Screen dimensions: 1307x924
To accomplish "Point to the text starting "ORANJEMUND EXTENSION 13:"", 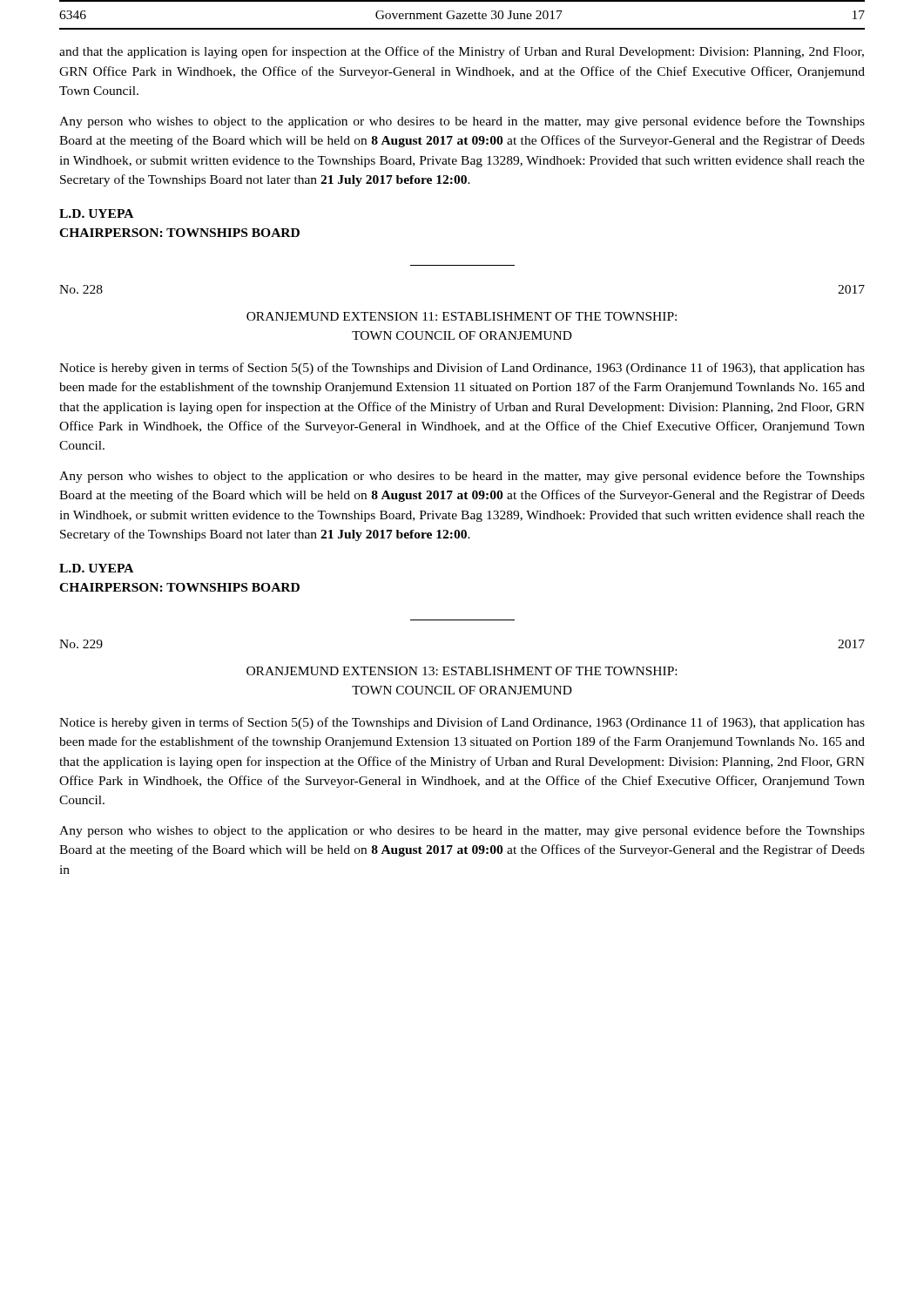I will point(462,681).
